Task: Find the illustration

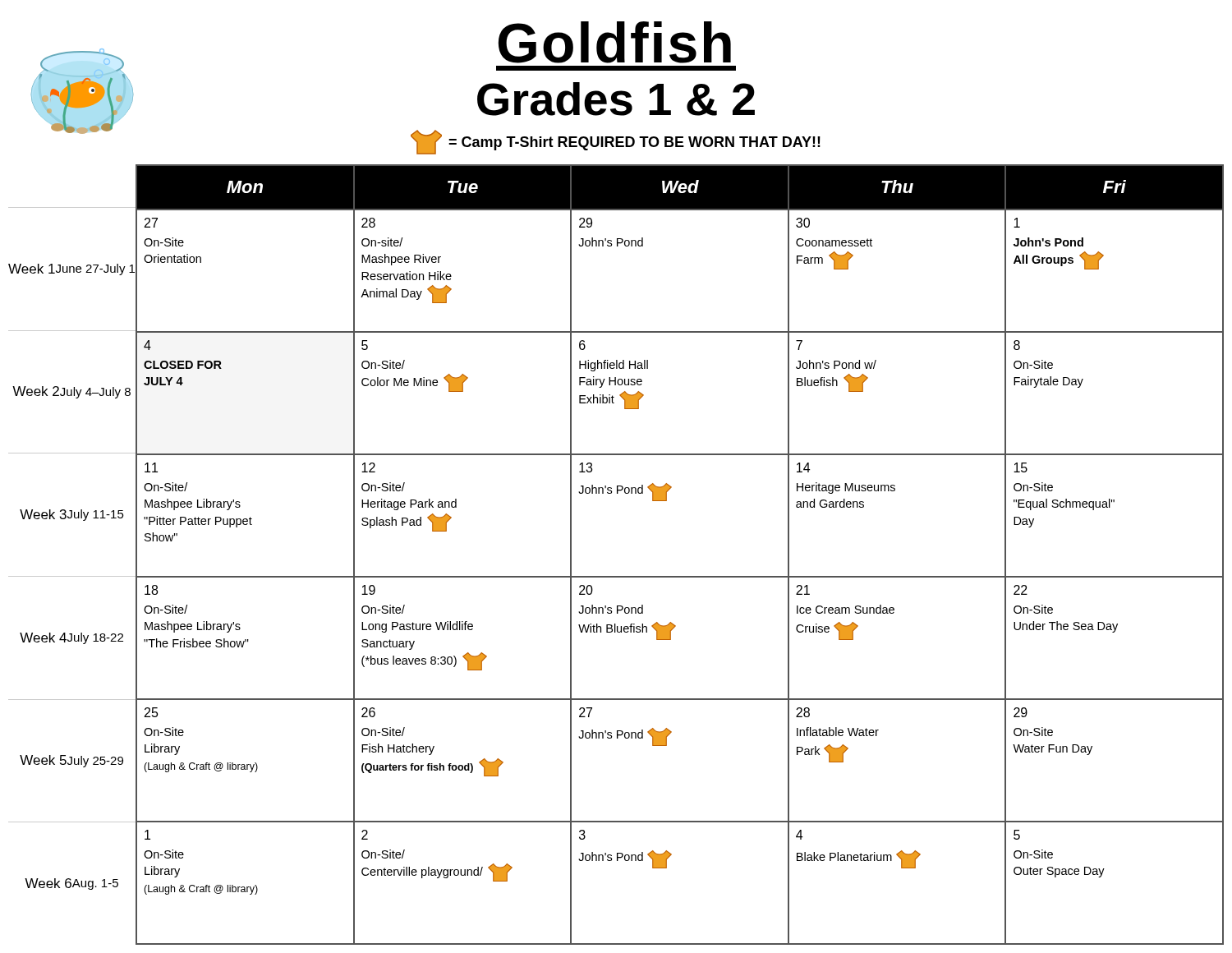Action: click(x=82, y=74)
